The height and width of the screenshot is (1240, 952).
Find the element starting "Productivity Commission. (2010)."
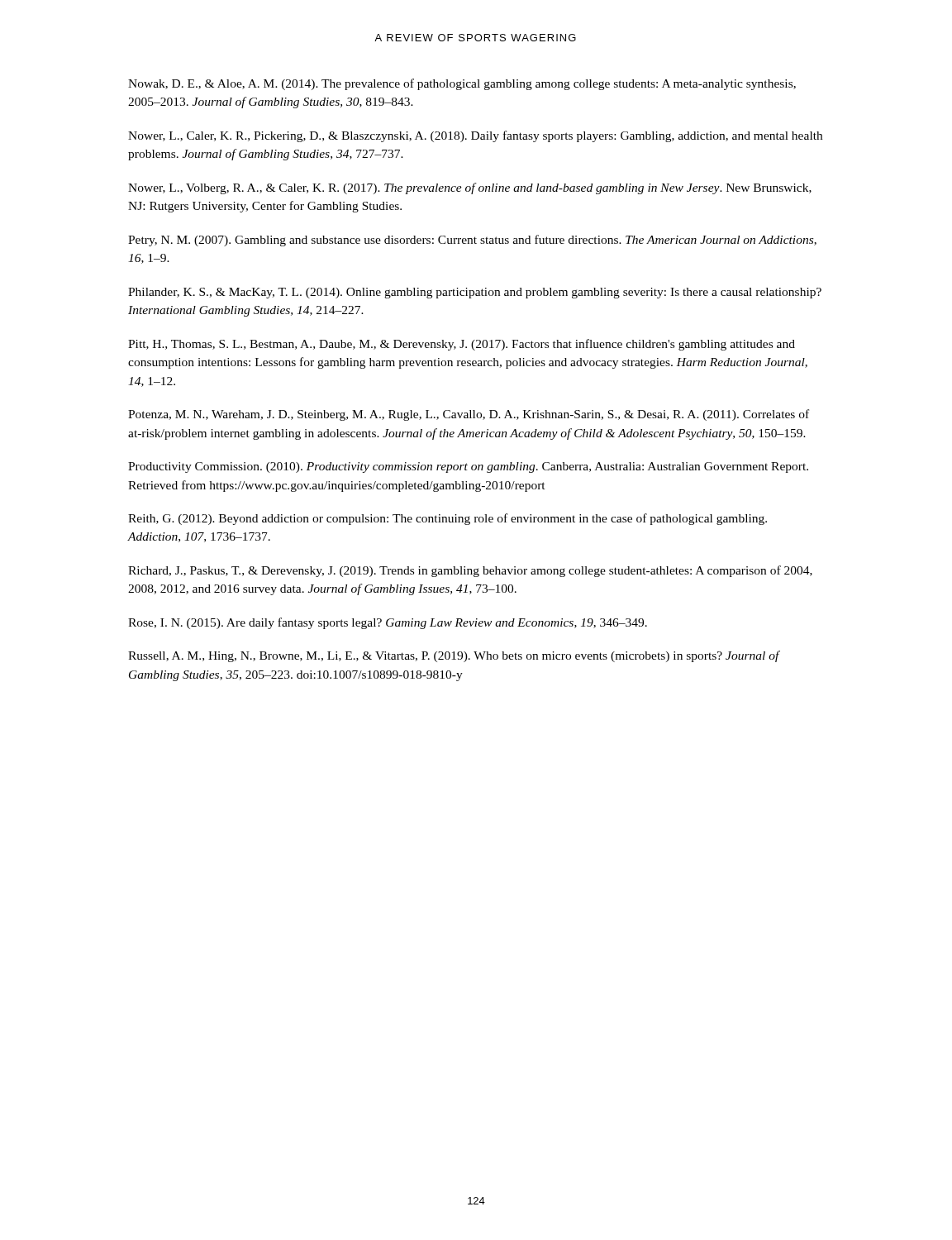click(469, 475)
